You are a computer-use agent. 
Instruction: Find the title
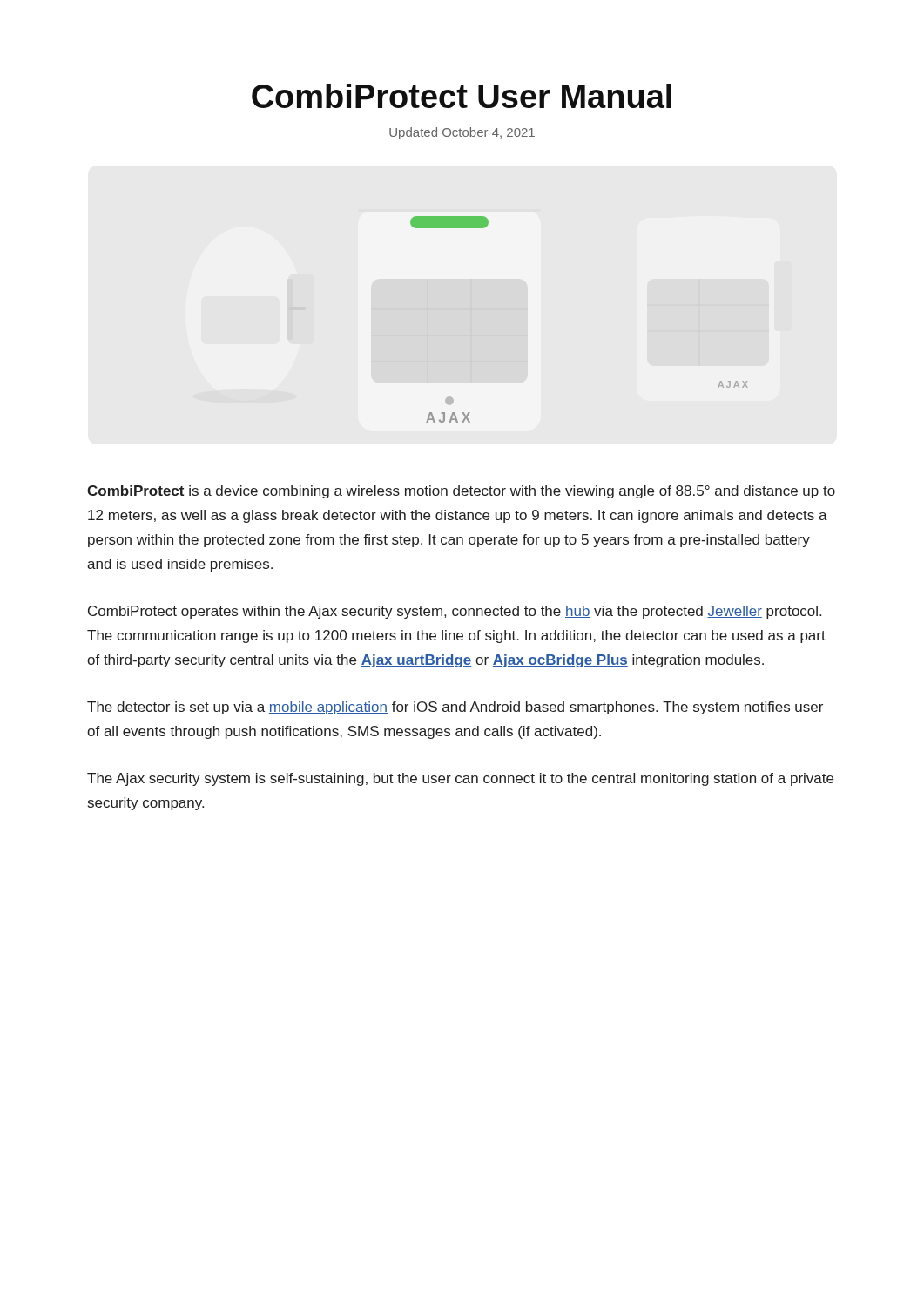(x=462, y=97)
